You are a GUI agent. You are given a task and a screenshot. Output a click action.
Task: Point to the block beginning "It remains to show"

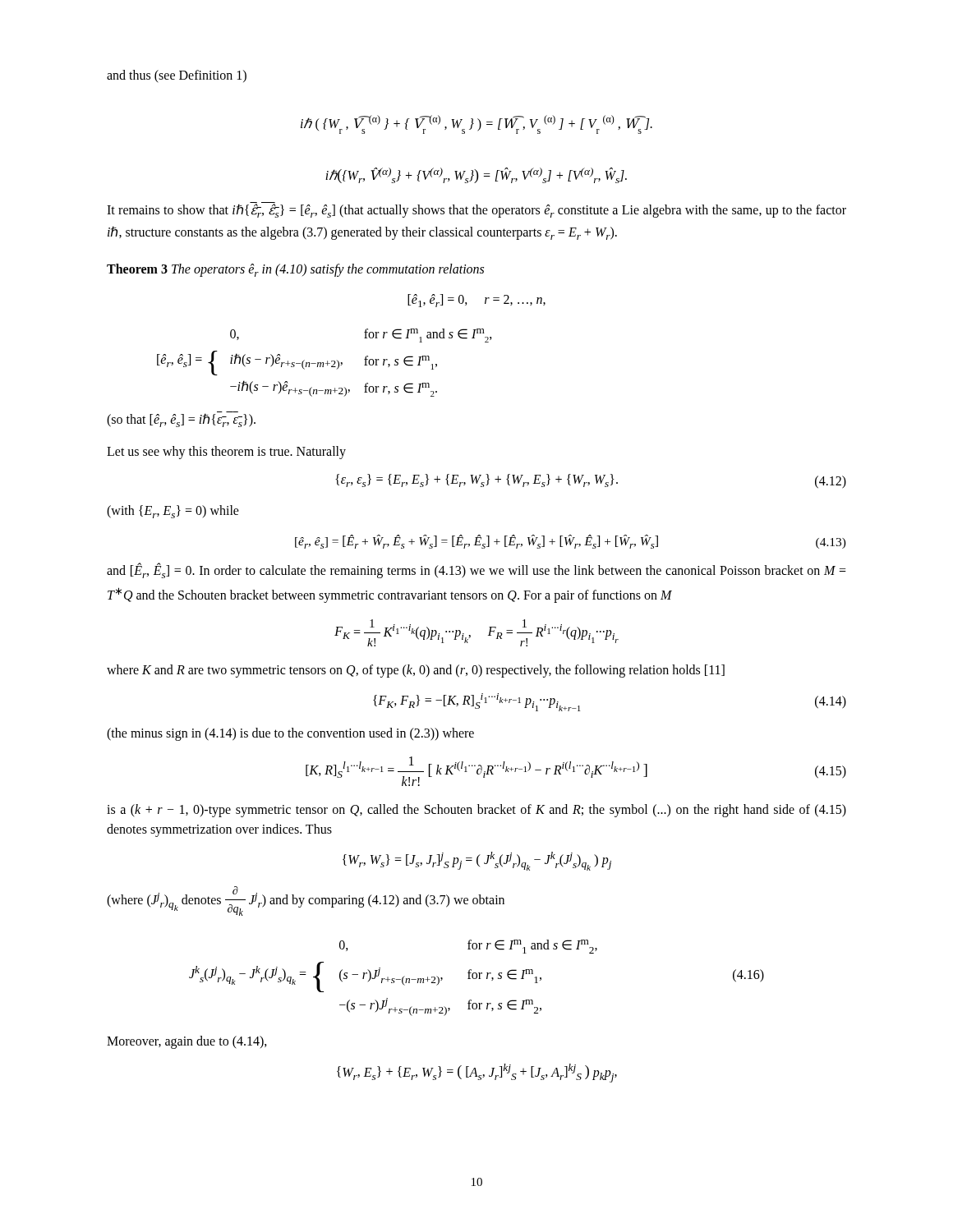pos(476,222)
